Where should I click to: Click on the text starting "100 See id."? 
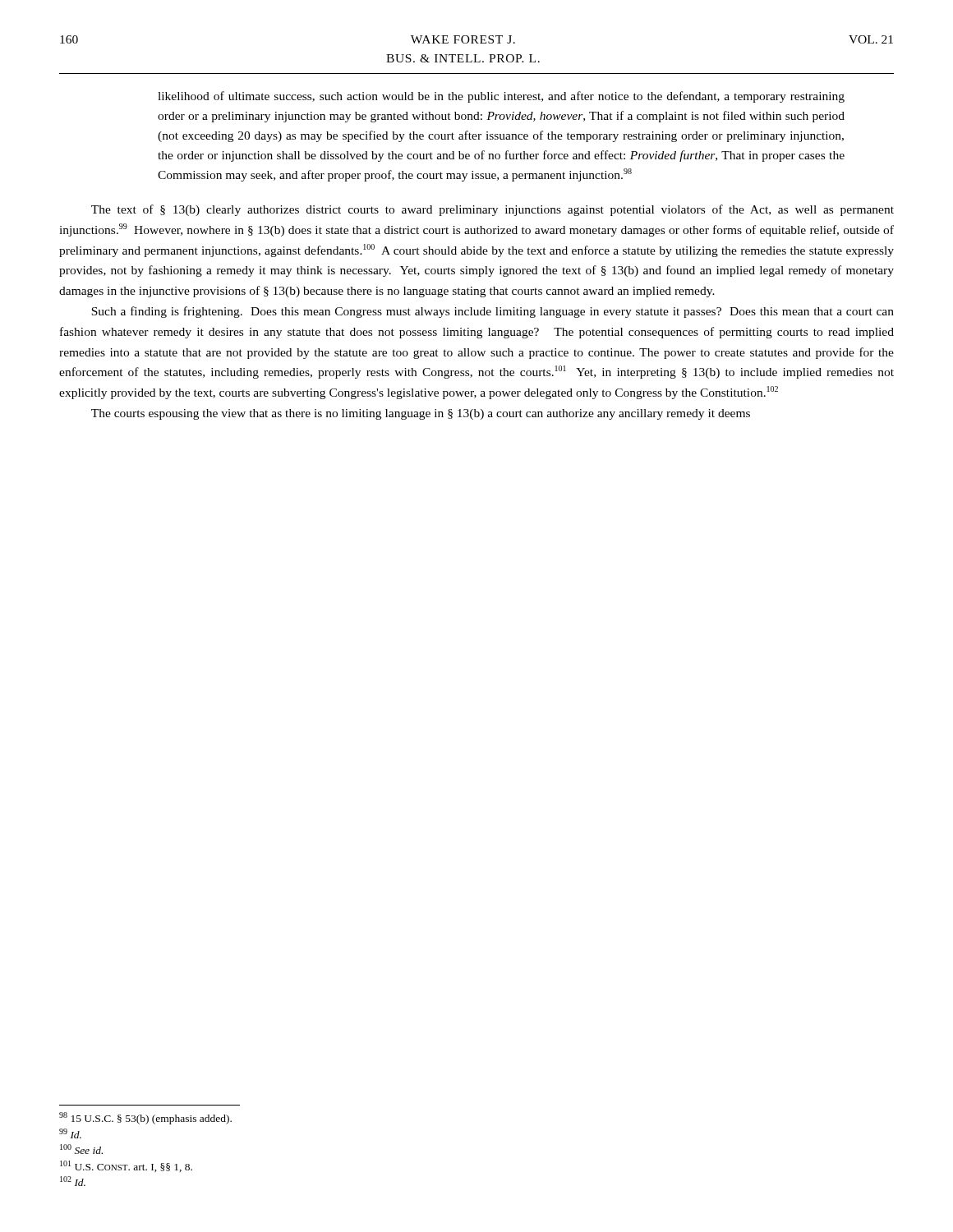[x=81, y=1150]
